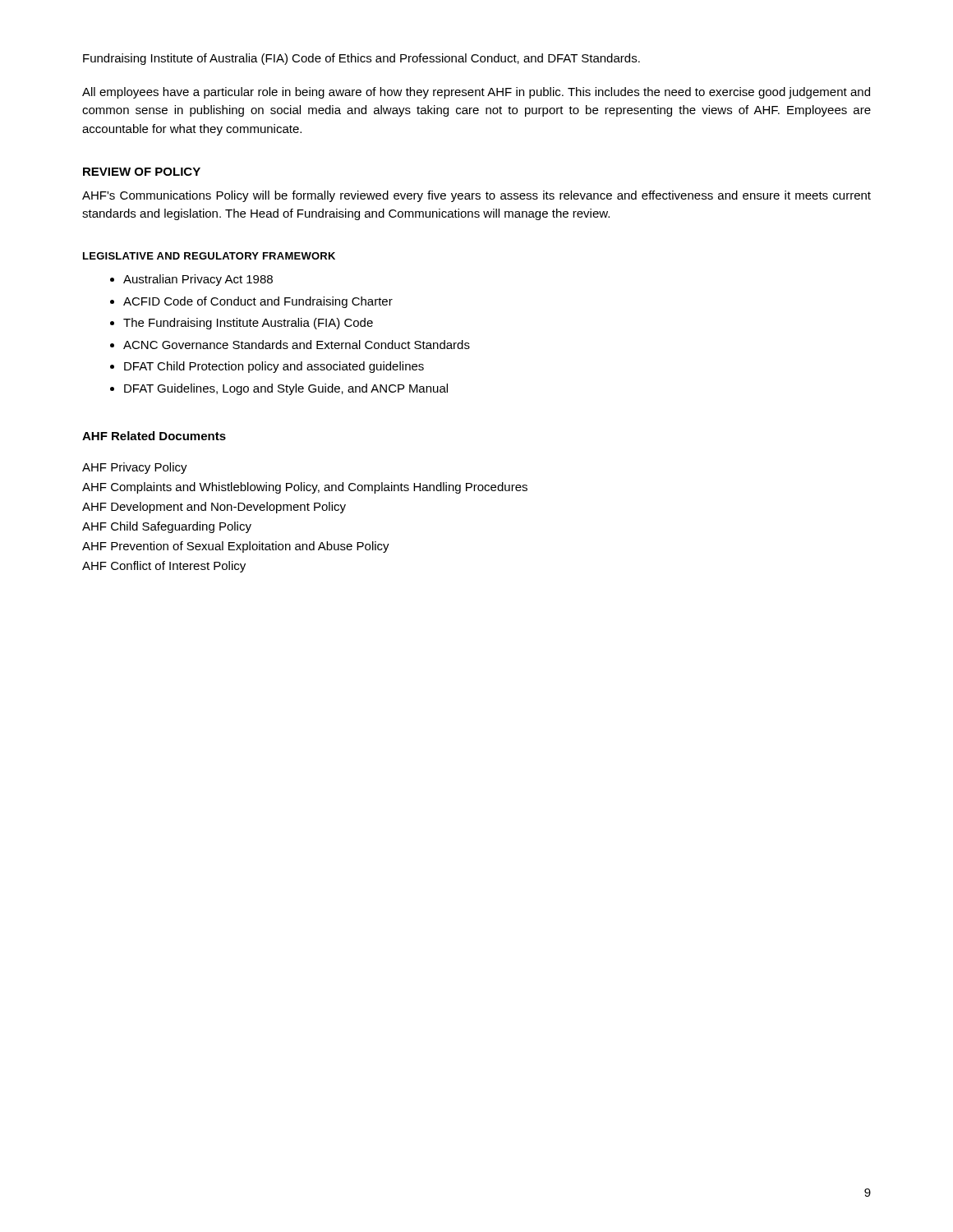The width and height of the screenshot is (953, 1232).
Task: Navigate to the text block starting "ACNC Governance Standards and"
Action: click(290, 345)
